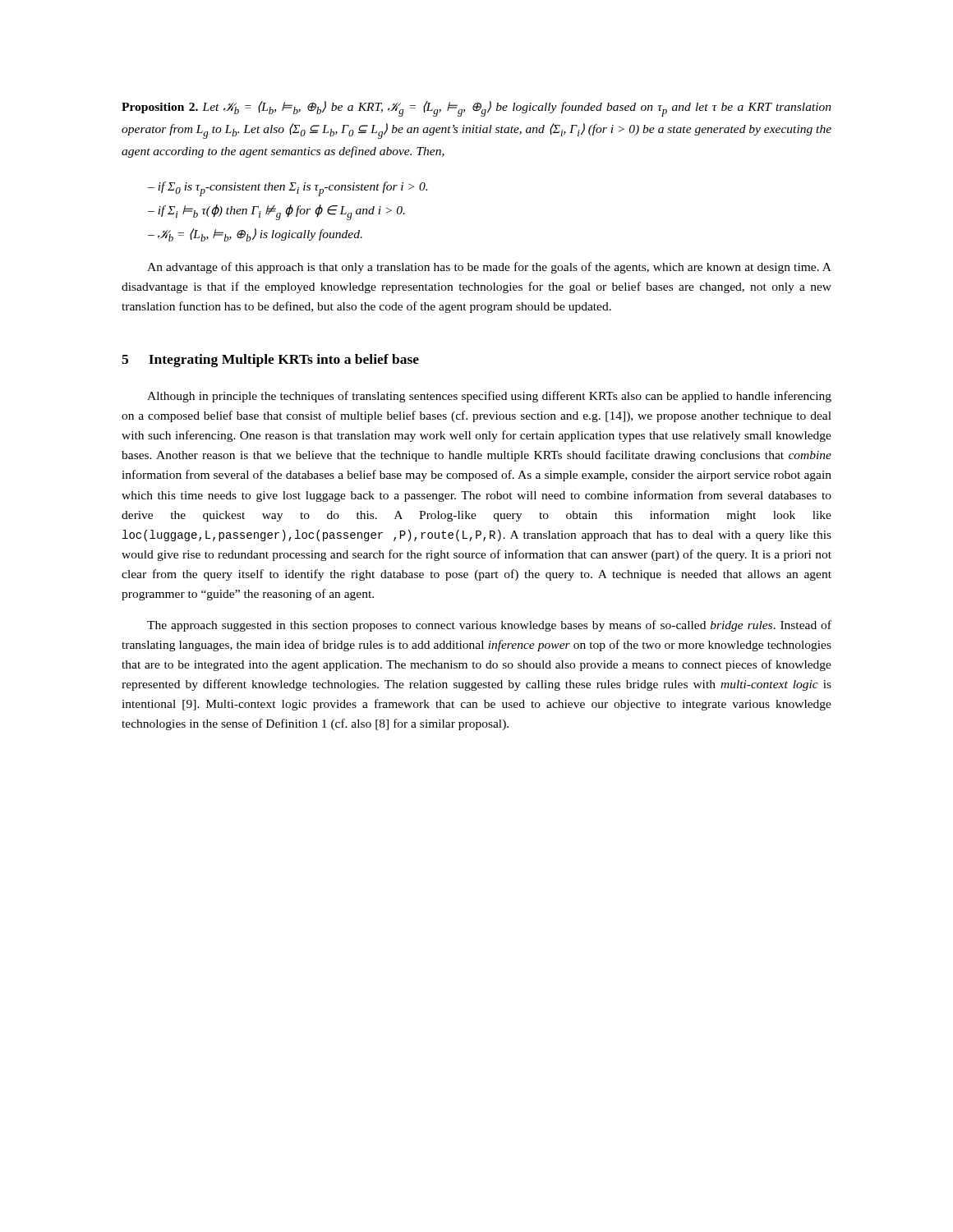Navigate to the region starting "Although in principle the techniques of translating sentences"
Viewport: 953px width, 1232px height.
click(x=476, y=495)
